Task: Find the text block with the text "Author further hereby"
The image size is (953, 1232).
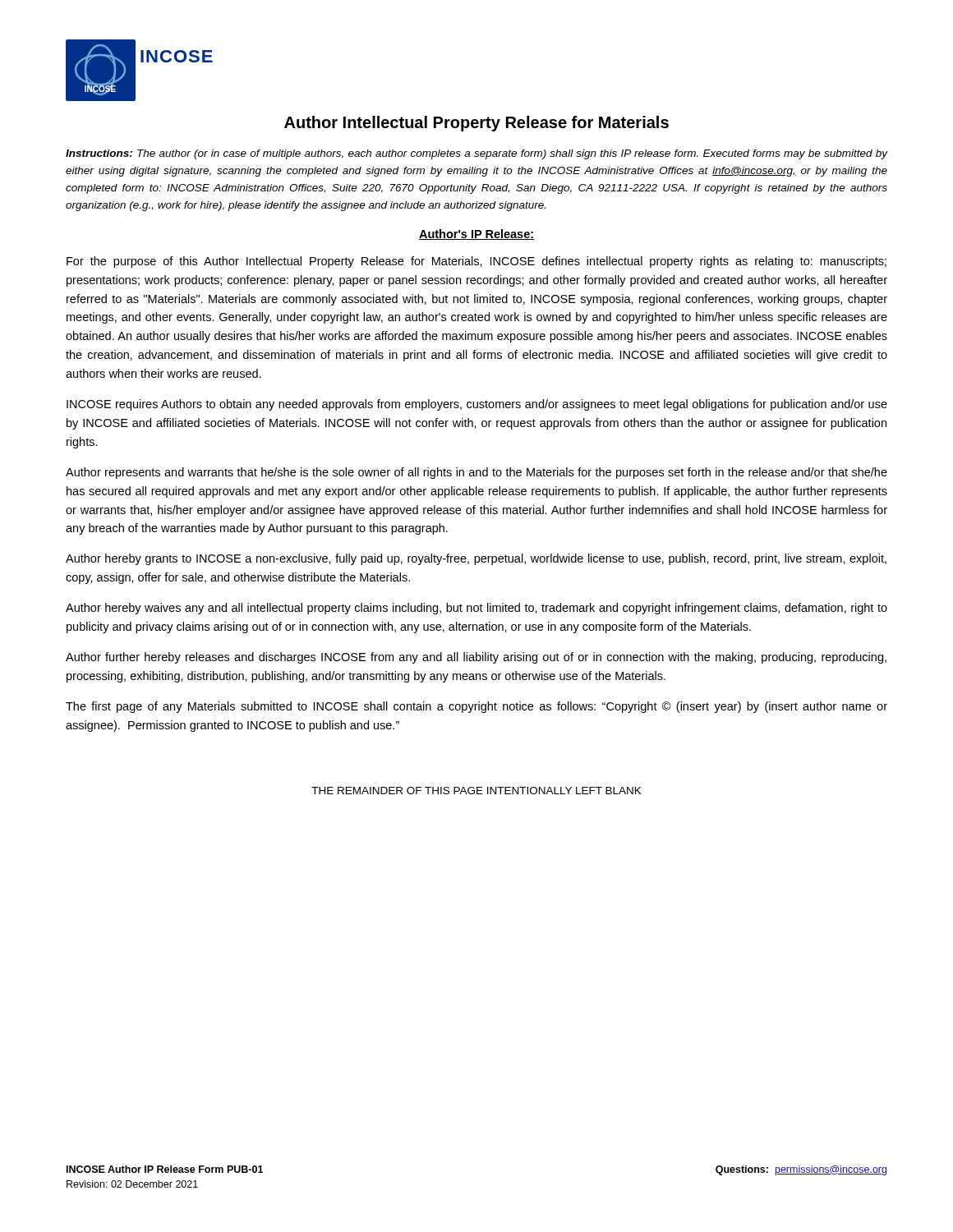Action: [x=476, y=666]
